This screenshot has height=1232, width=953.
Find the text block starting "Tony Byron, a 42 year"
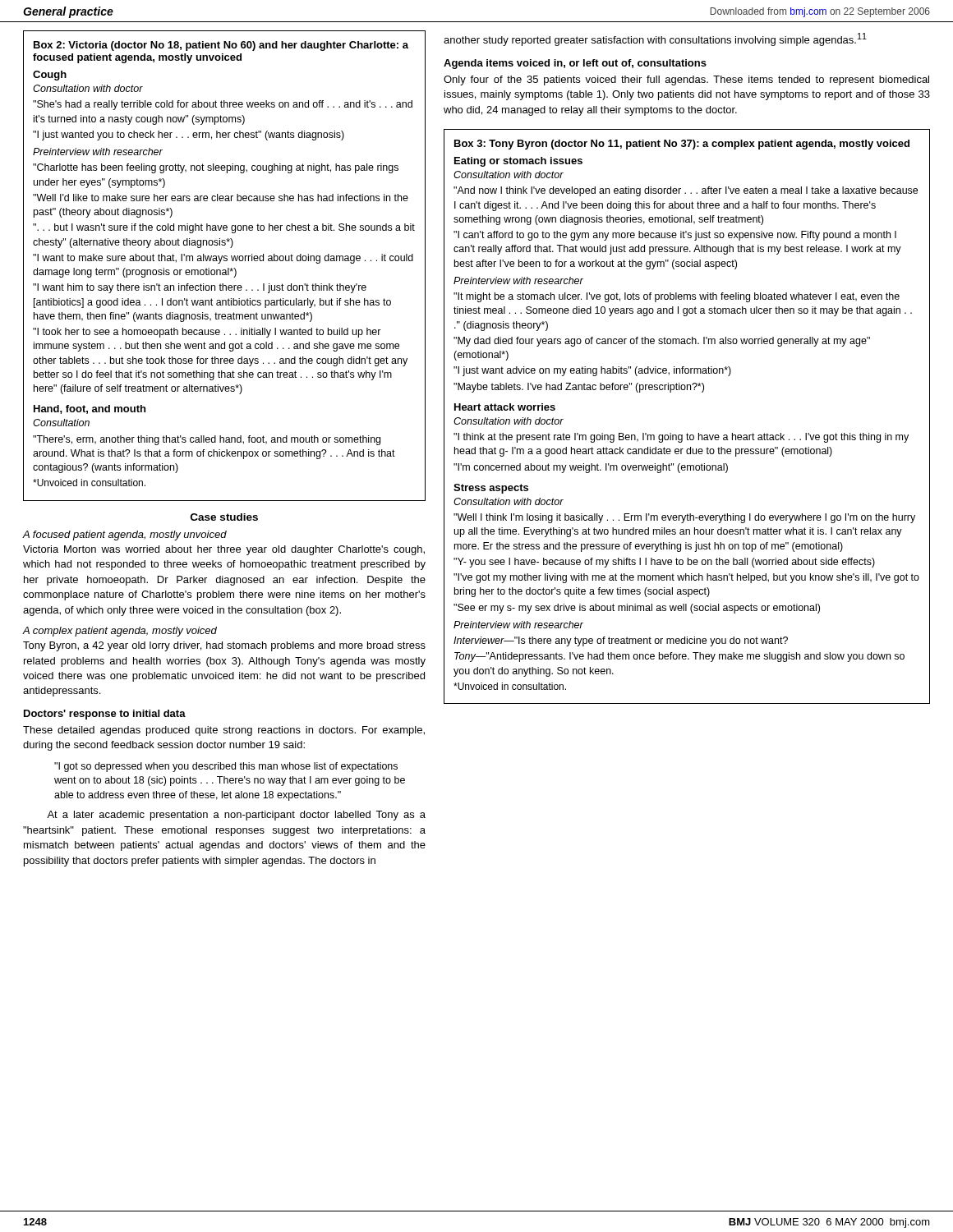224,668
